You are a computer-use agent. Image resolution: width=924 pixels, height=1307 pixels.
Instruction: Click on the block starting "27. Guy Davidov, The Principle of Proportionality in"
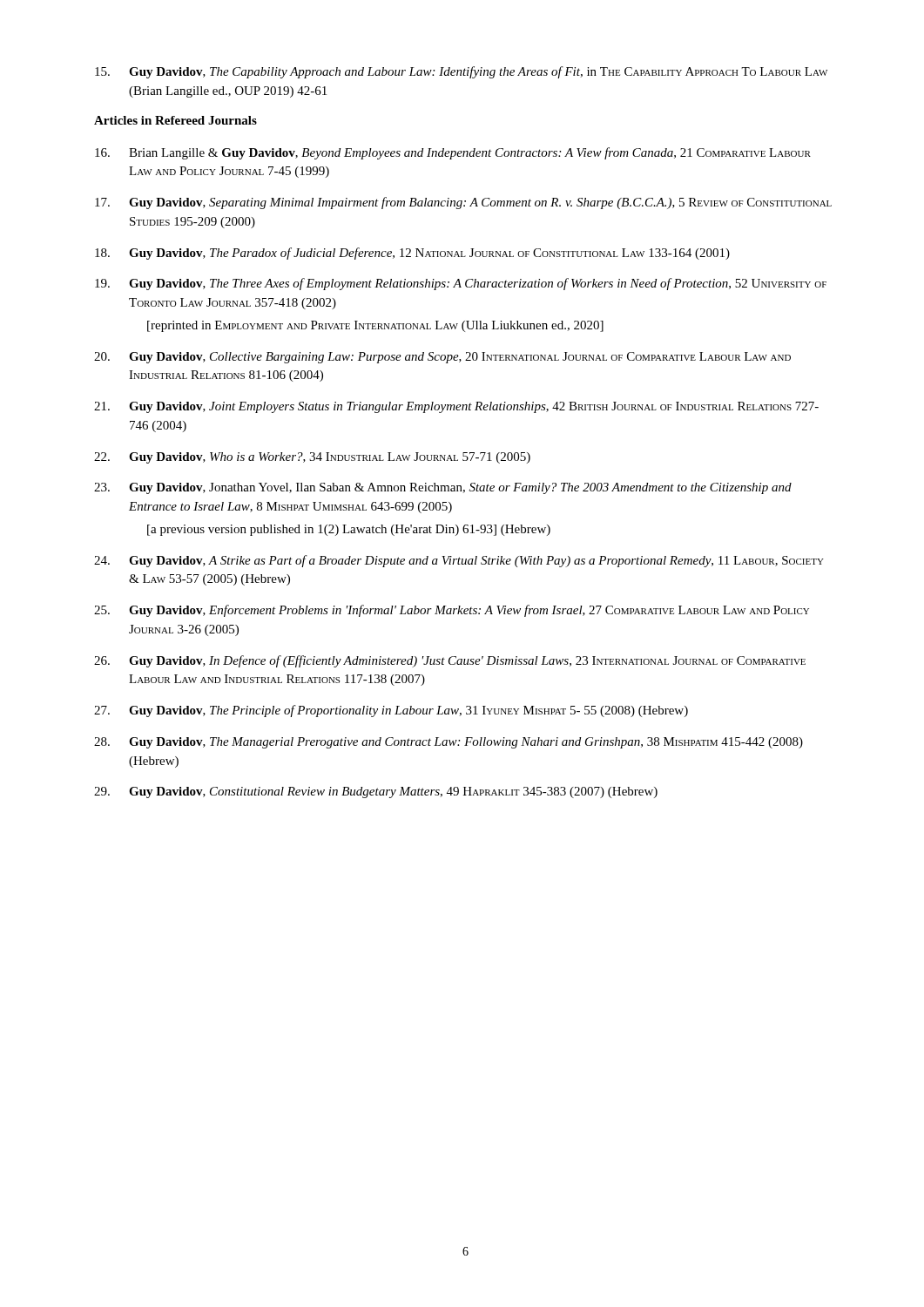coord(465,711)
